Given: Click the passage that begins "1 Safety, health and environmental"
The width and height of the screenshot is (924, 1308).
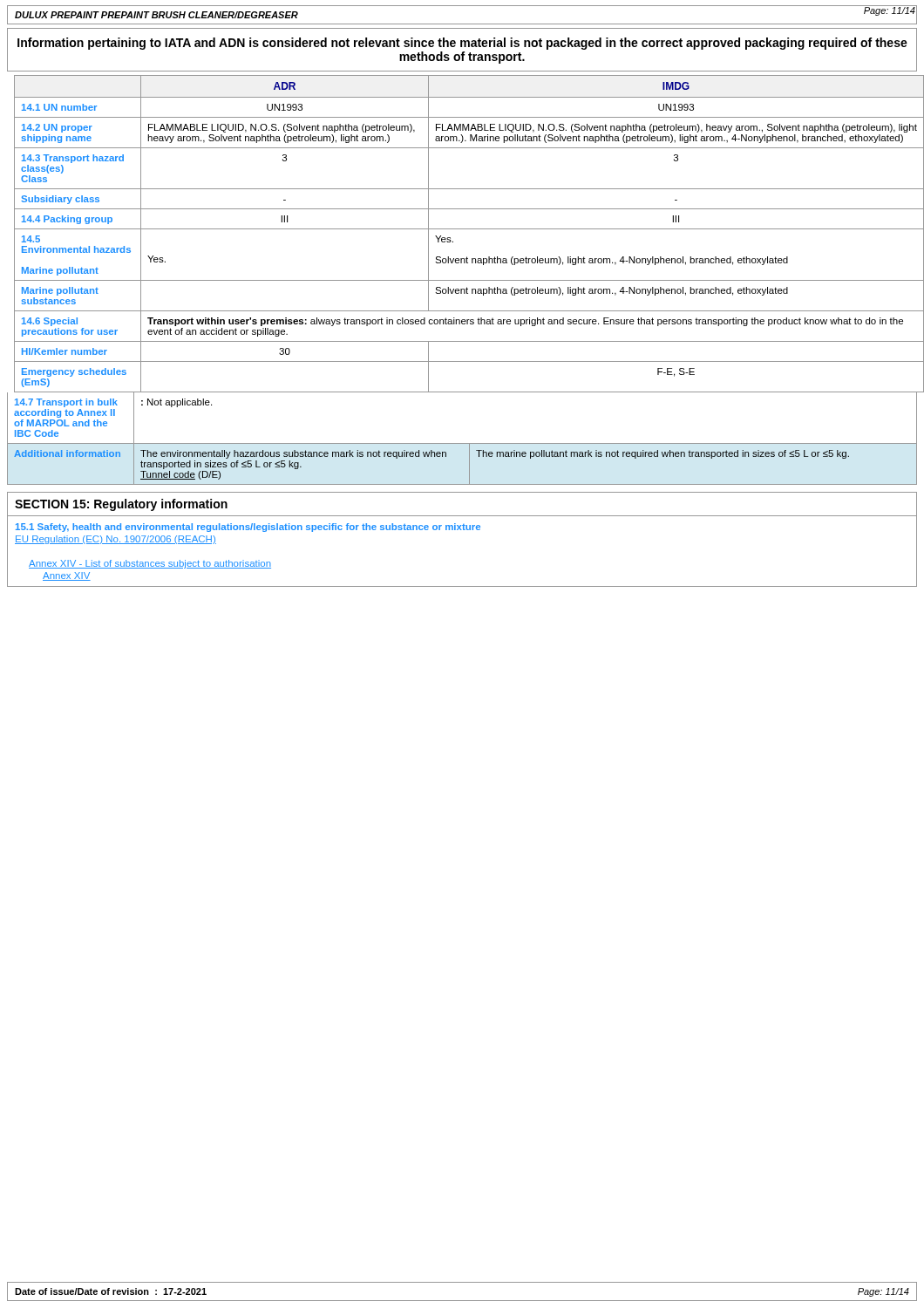Looking at the screenshot, I should (x=248, y=551).
